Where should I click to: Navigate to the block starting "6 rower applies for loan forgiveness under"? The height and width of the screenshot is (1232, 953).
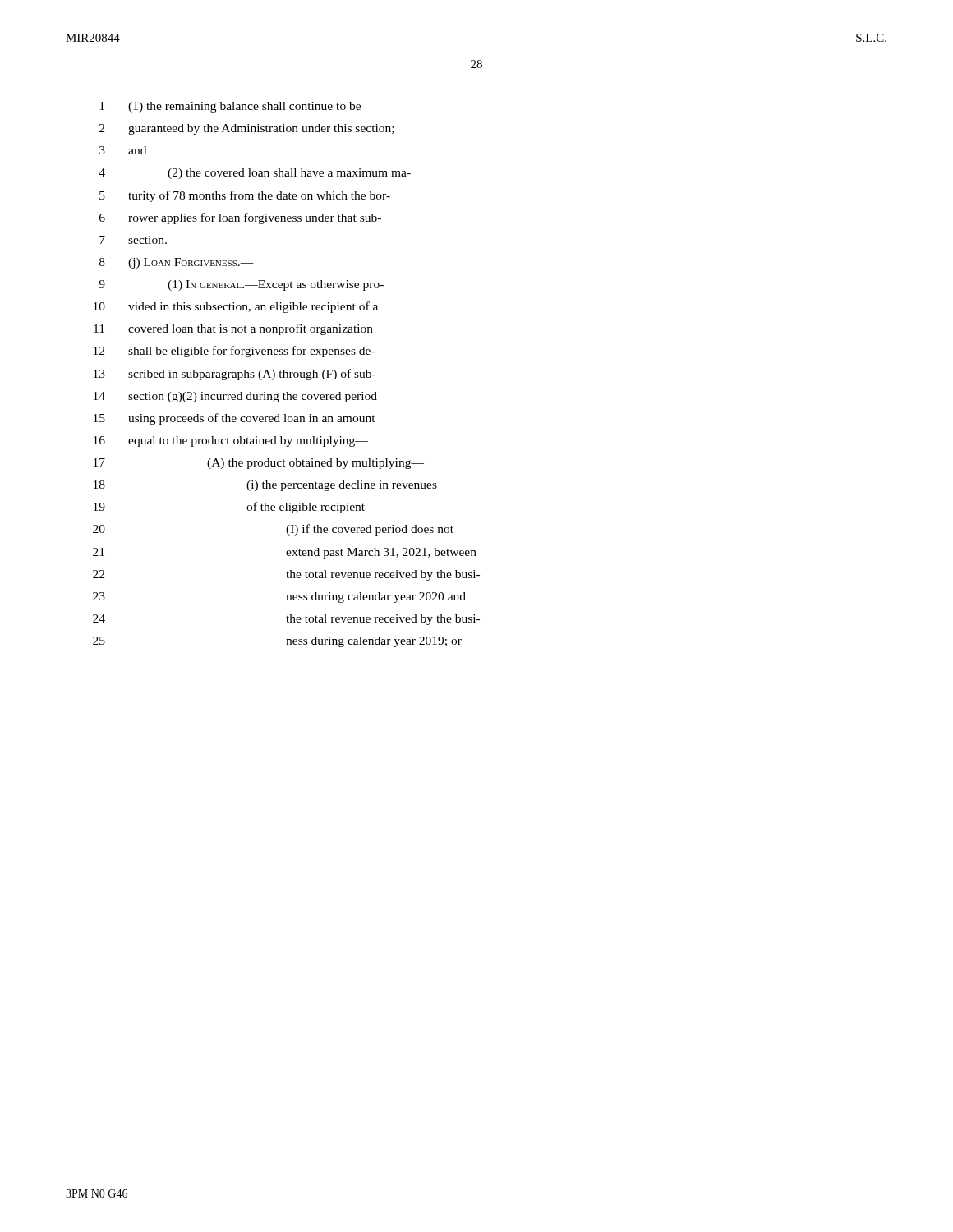coord(240,218)
